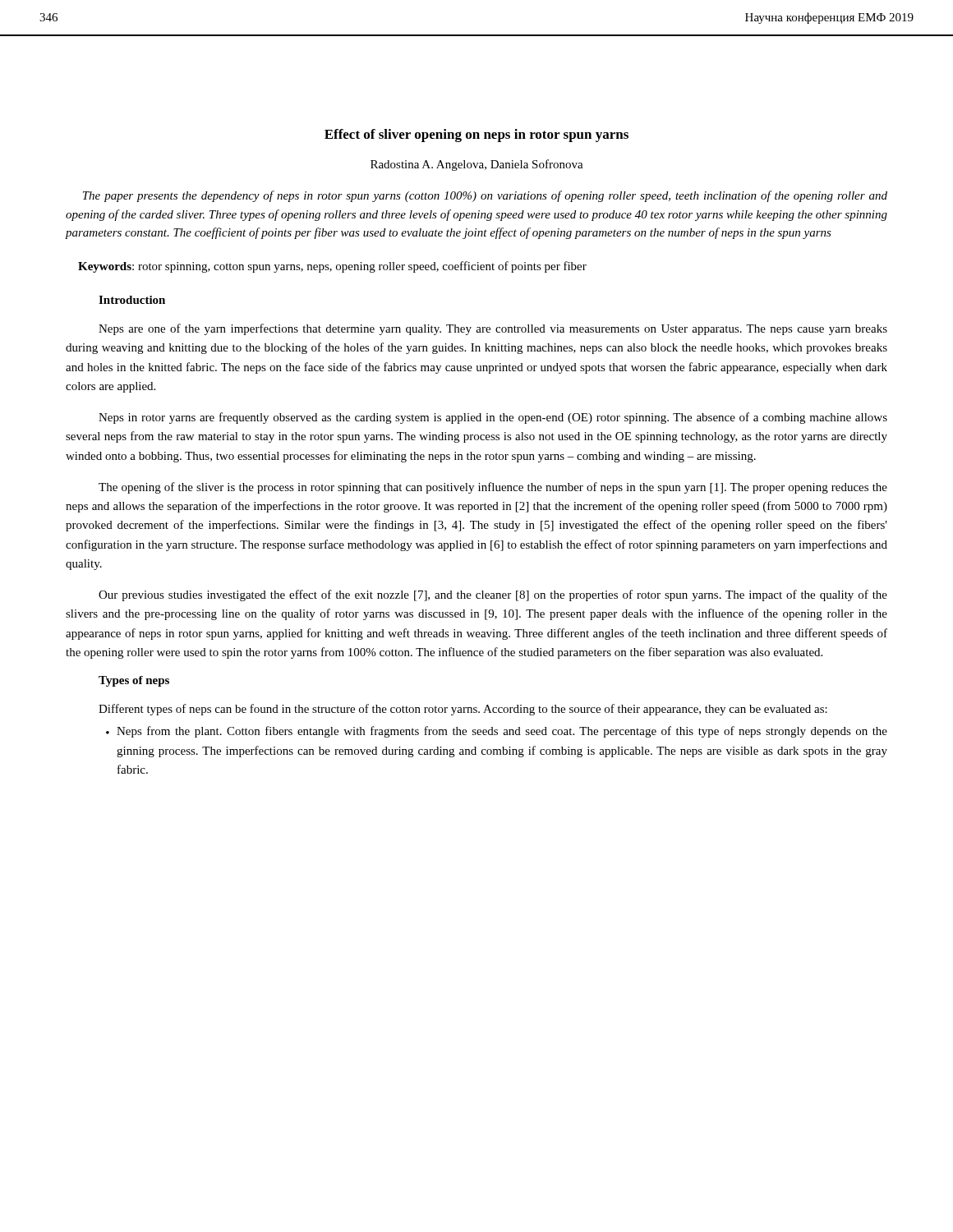This screenshot has width=953, height=1232.
Task: Navigate to the region starting "Effect of sliver opening"
Action: click(x=476, y=134)
